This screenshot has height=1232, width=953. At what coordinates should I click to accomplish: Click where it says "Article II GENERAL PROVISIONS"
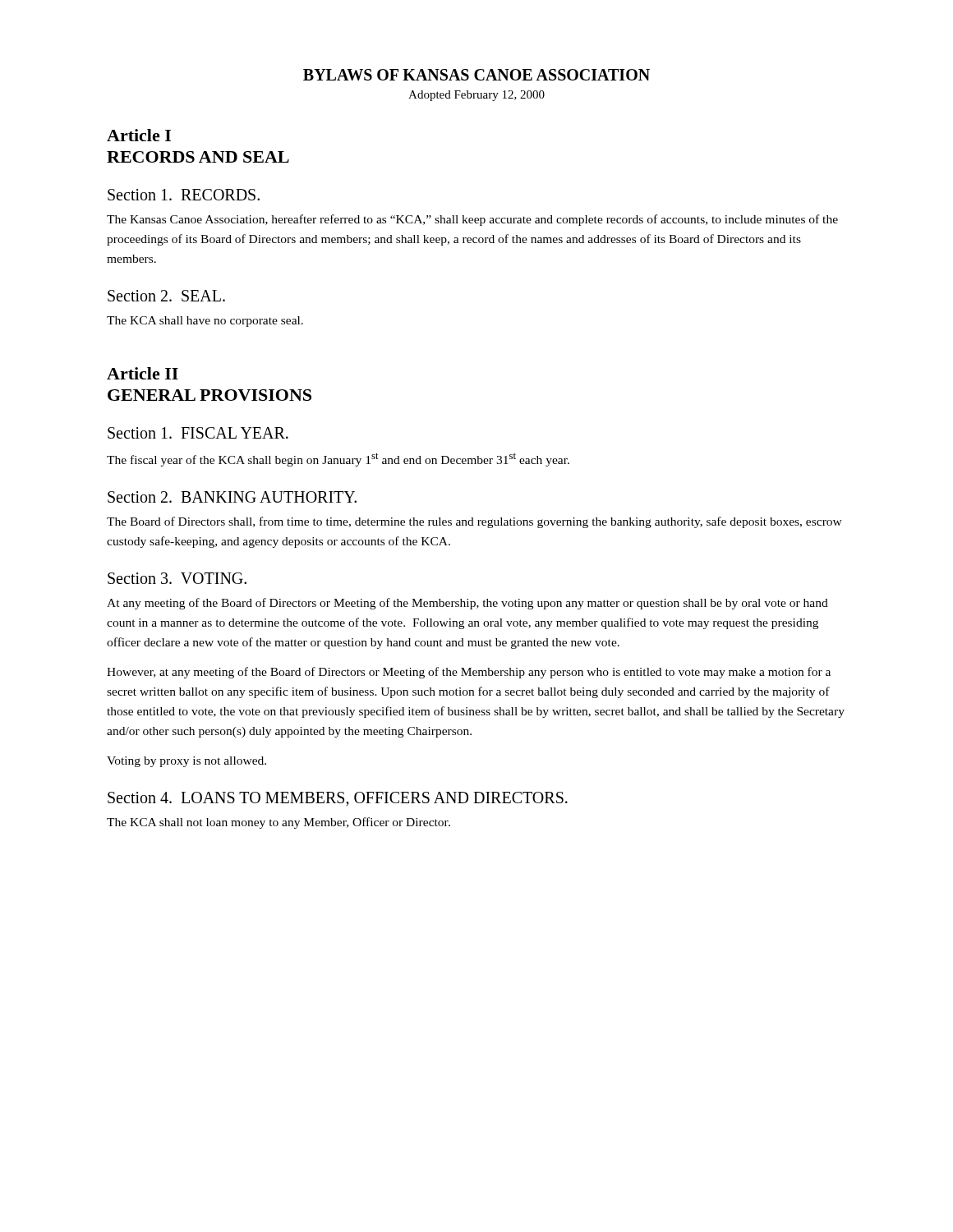143,373
